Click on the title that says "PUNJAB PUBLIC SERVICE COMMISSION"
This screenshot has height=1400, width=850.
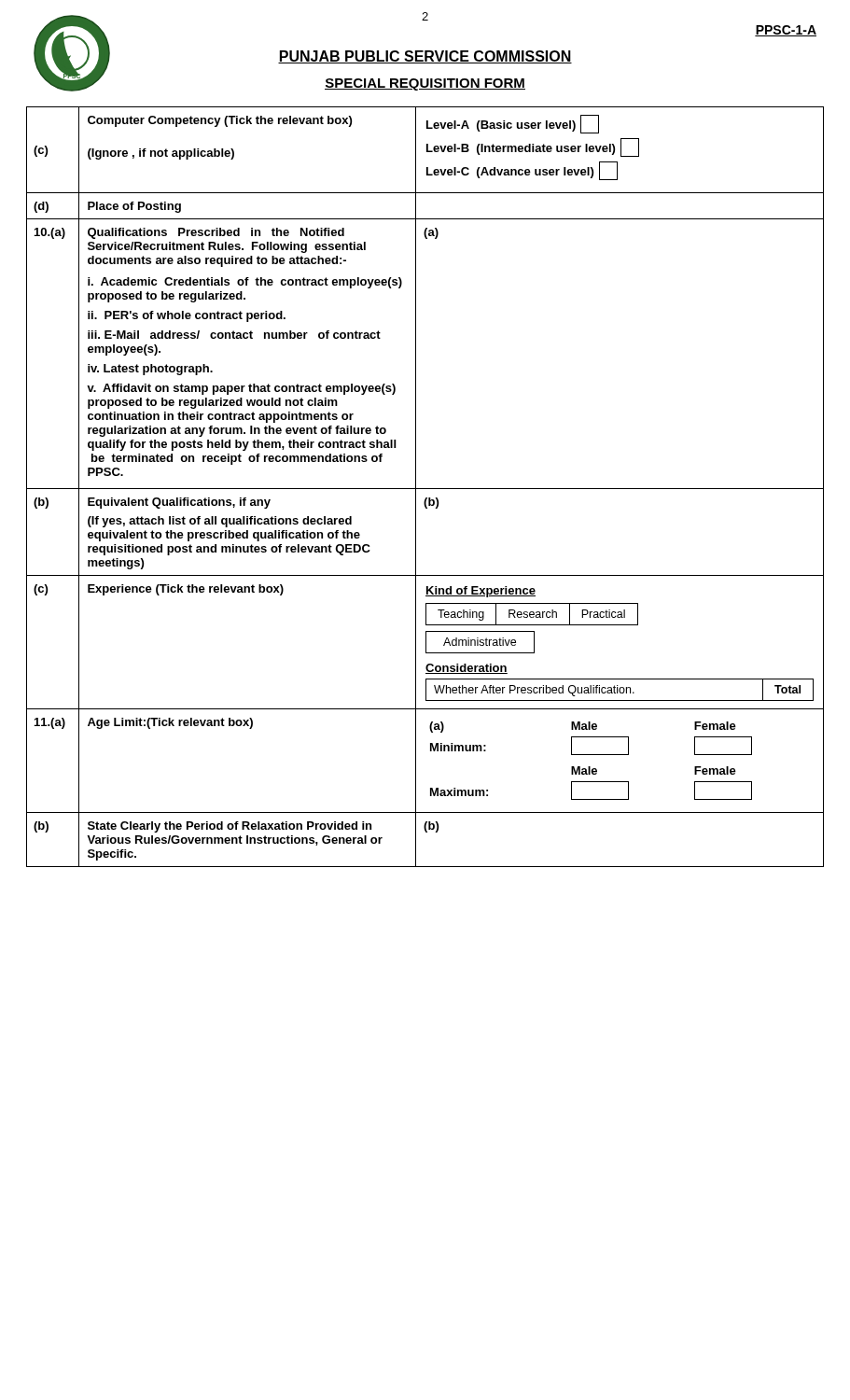(x=425, y=56)
